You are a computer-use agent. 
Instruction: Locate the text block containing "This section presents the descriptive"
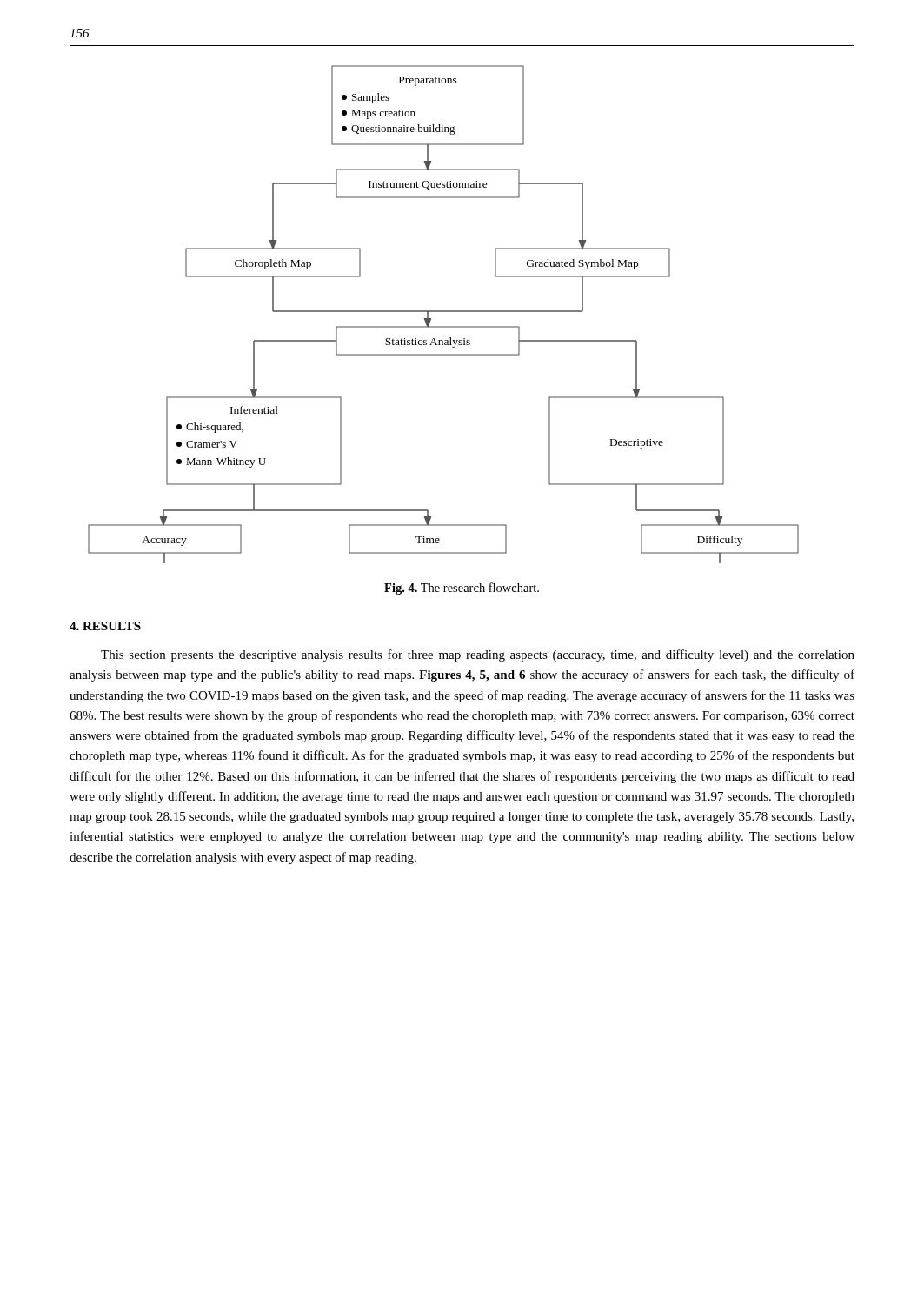pos(462,756)
